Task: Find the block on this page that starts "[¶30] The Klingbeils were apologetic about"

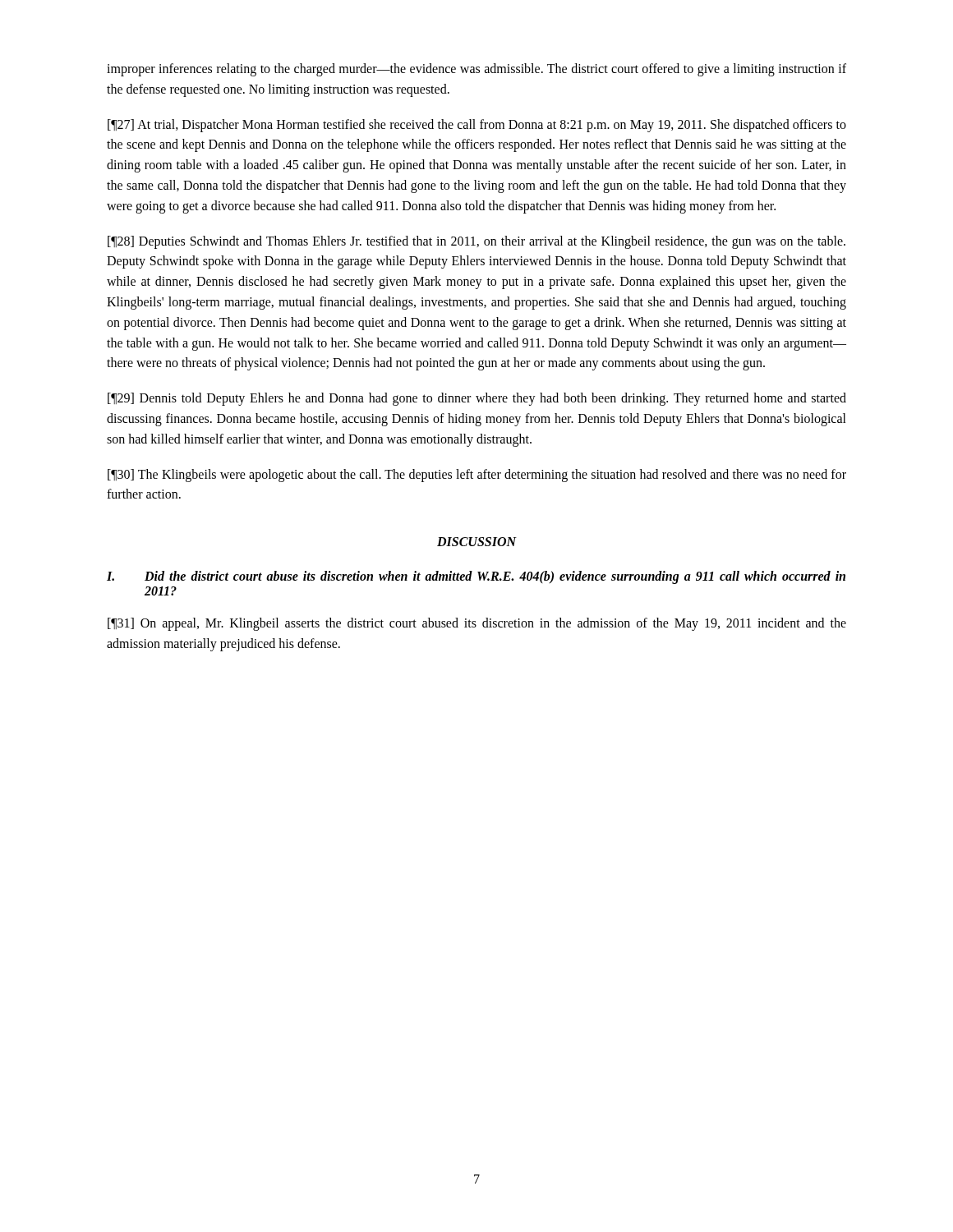Action: [476, 484]
